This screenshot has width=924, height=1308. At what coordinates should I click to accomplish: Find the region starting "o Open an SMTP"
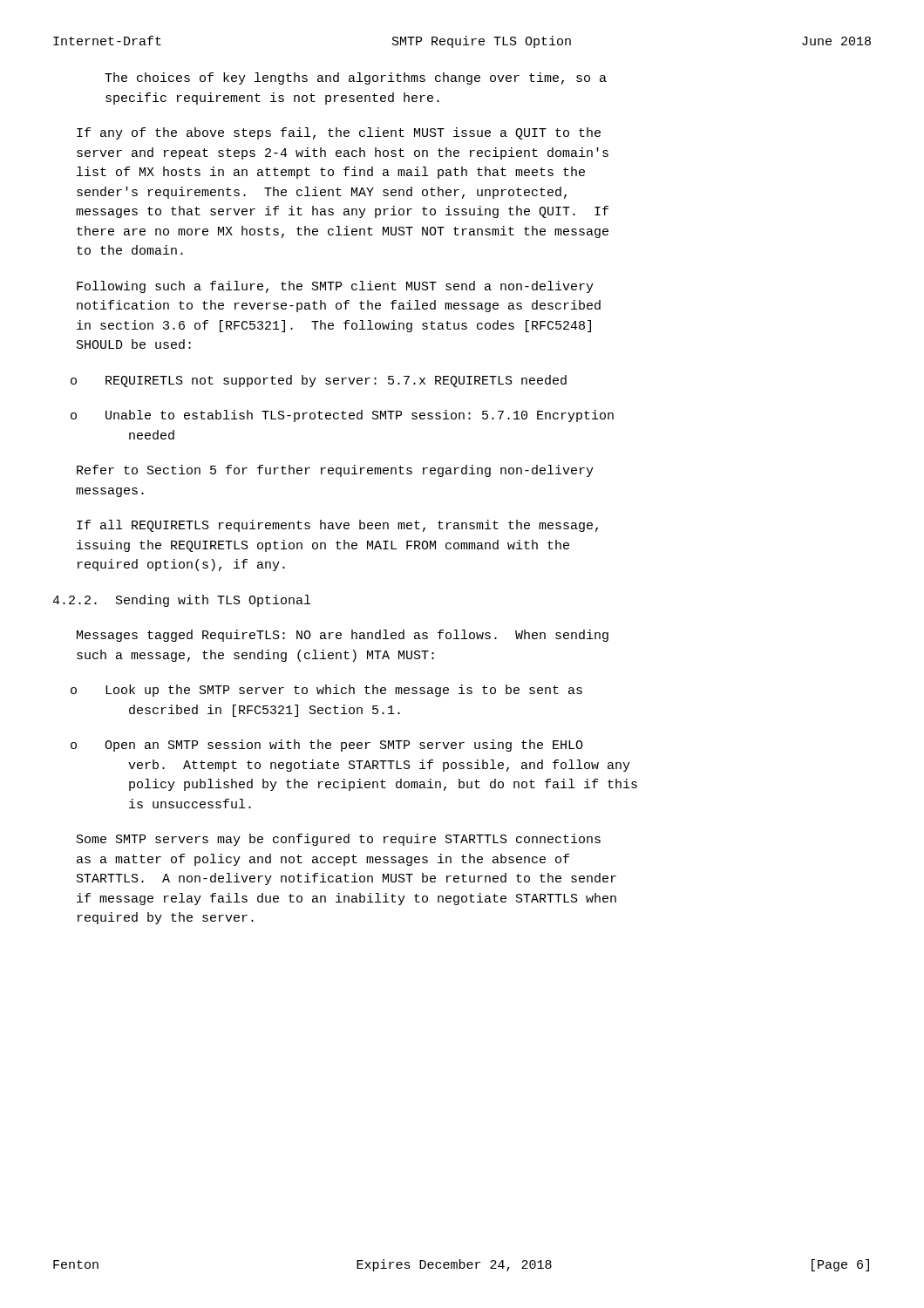471,776
